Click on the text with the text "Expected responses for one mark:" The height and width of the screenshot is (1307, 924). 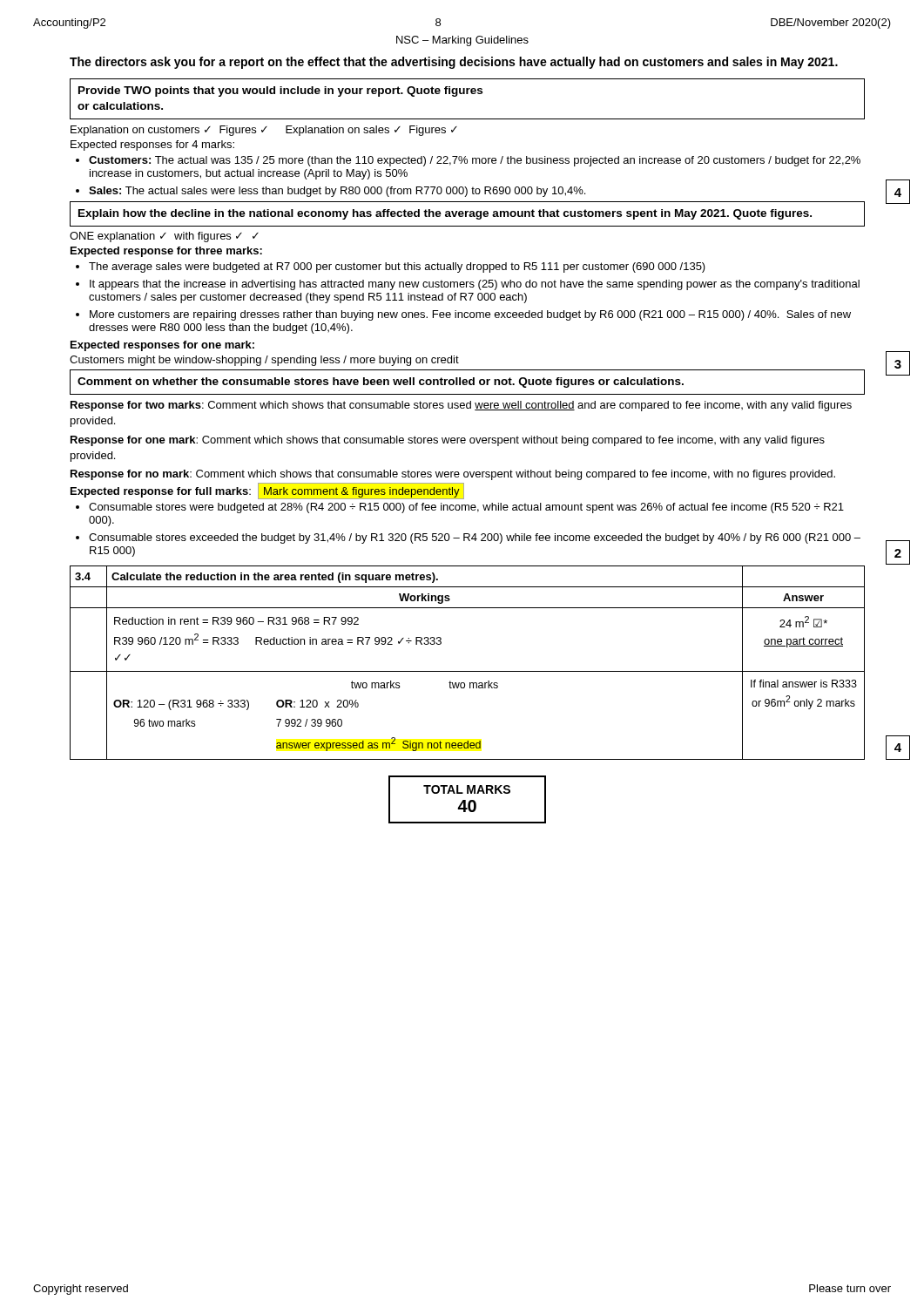162,345
